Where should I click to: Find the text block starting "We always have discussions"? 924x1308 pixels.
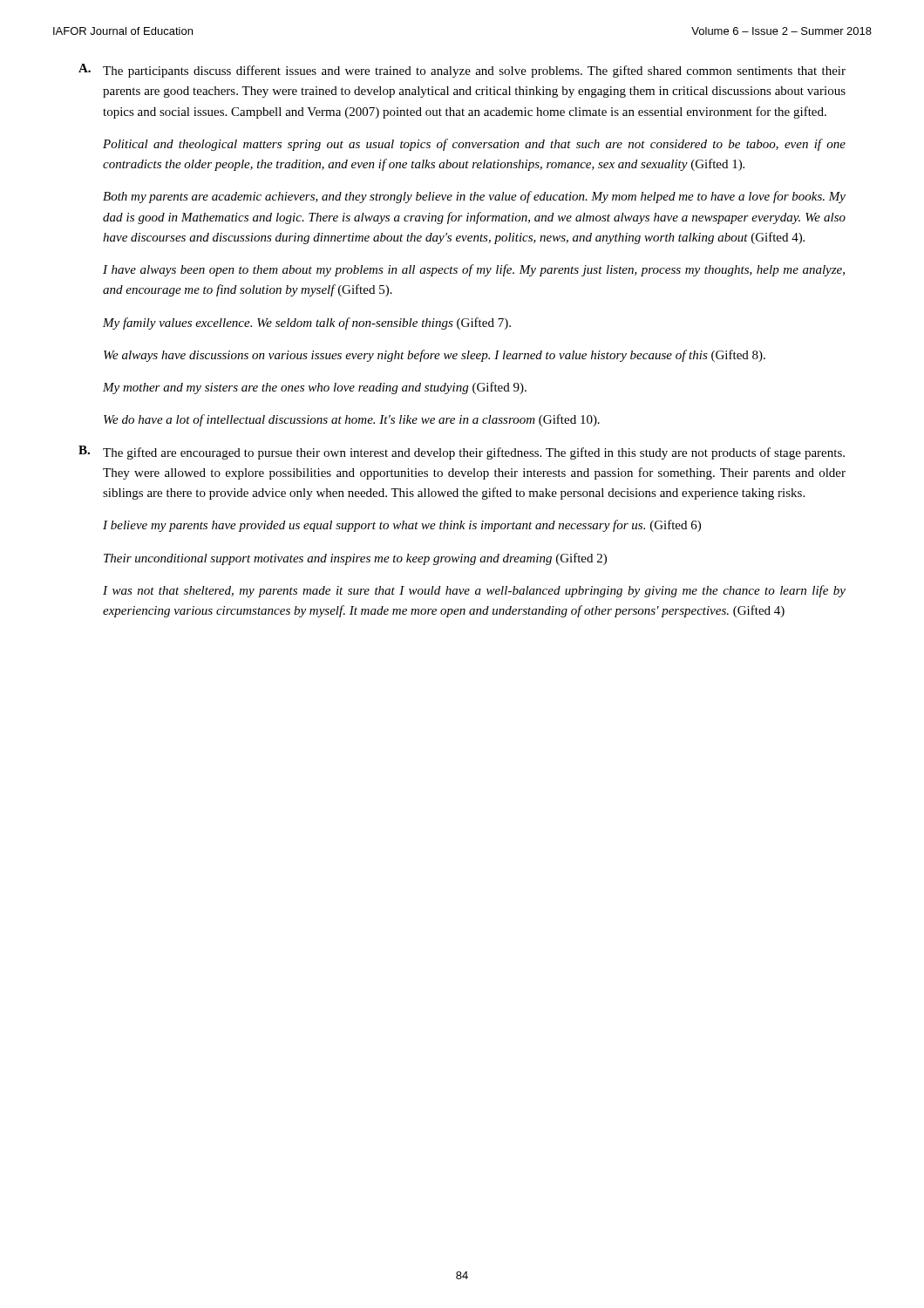click(x=434, y=355)
